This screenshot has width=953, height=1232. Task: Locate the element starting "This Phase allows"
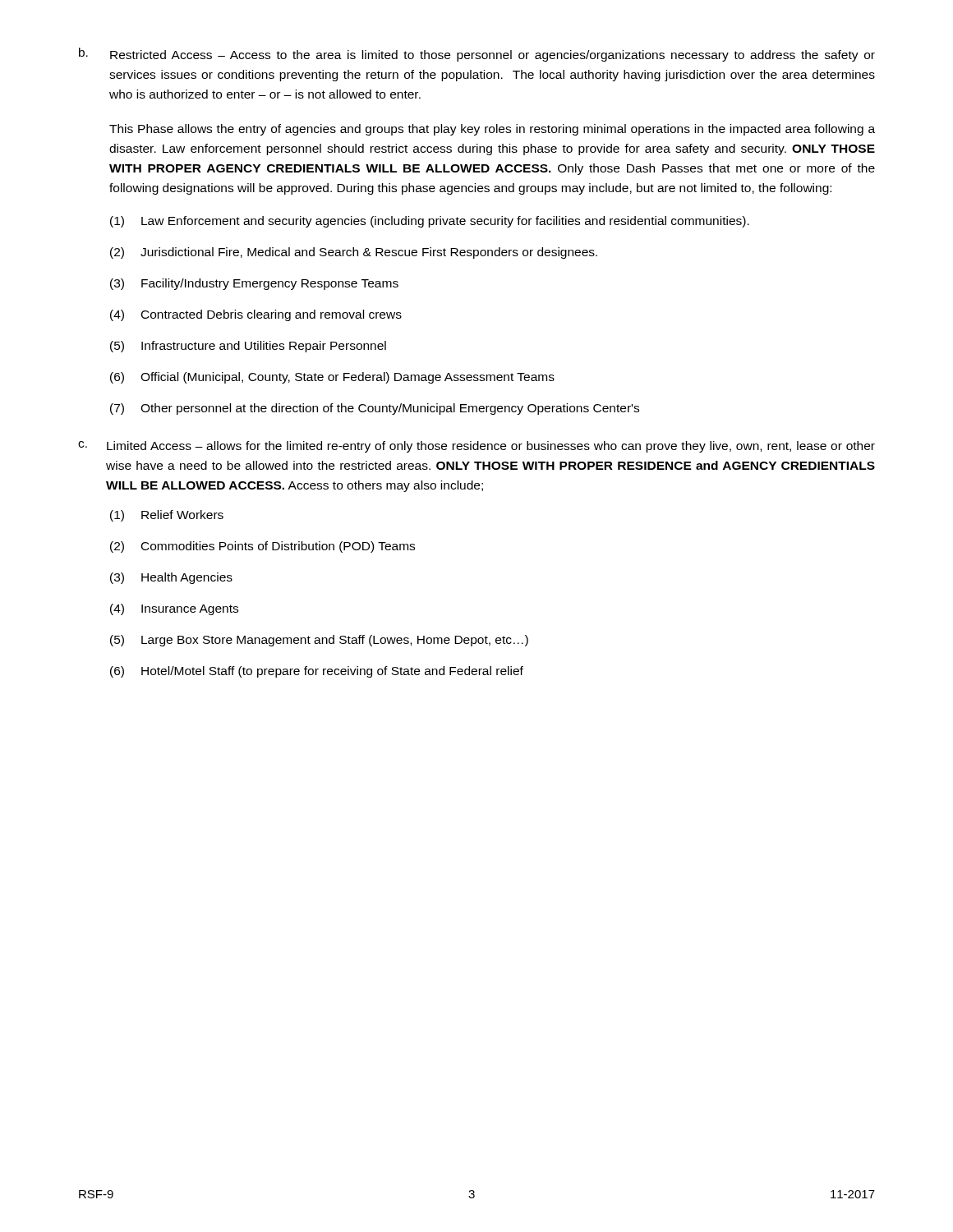coord(492,158)
